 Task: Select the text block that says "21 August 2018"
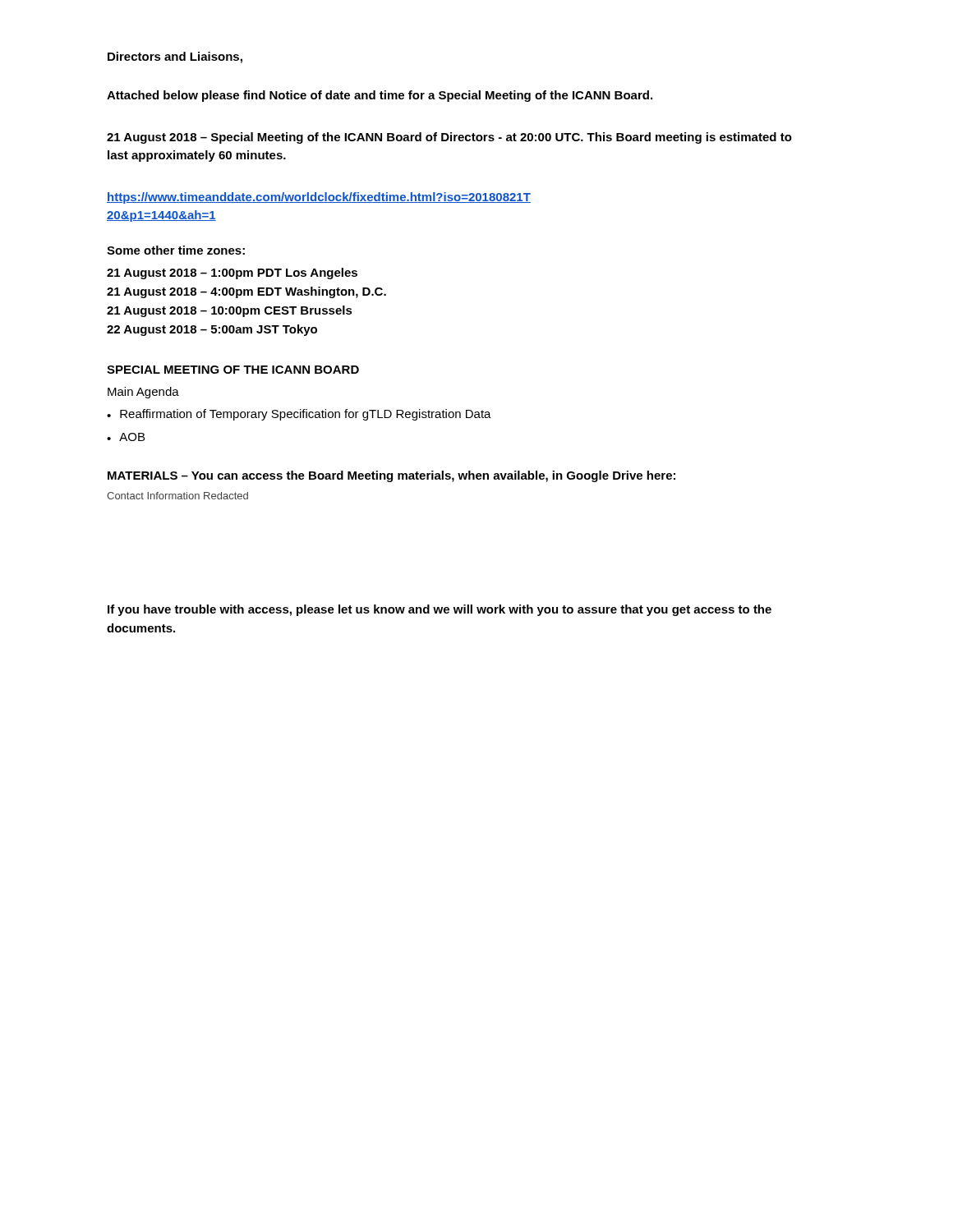pos(449,146)
